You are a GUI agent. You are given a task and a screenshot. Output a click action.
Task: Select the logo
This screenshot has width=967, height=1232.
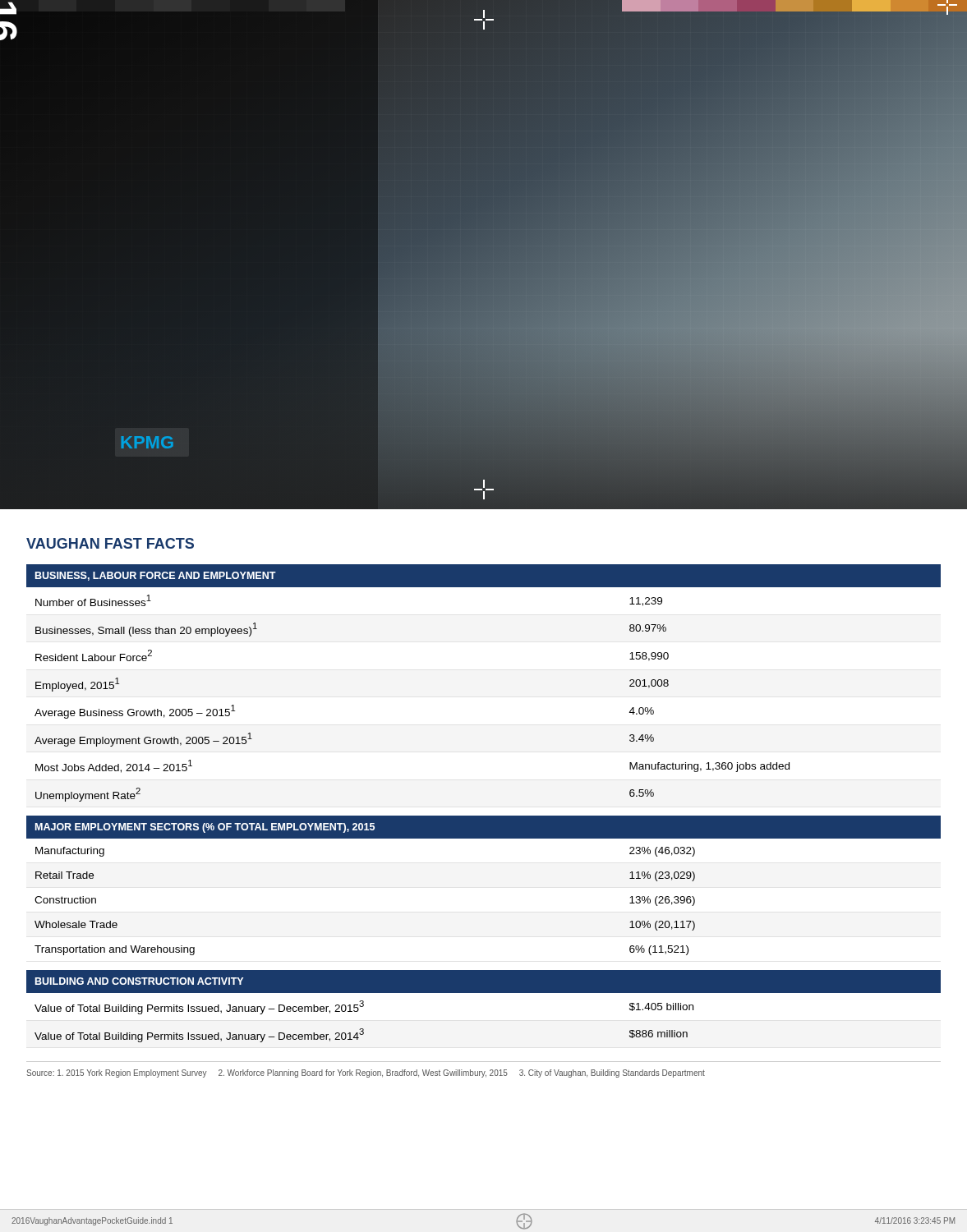(959, 4)
